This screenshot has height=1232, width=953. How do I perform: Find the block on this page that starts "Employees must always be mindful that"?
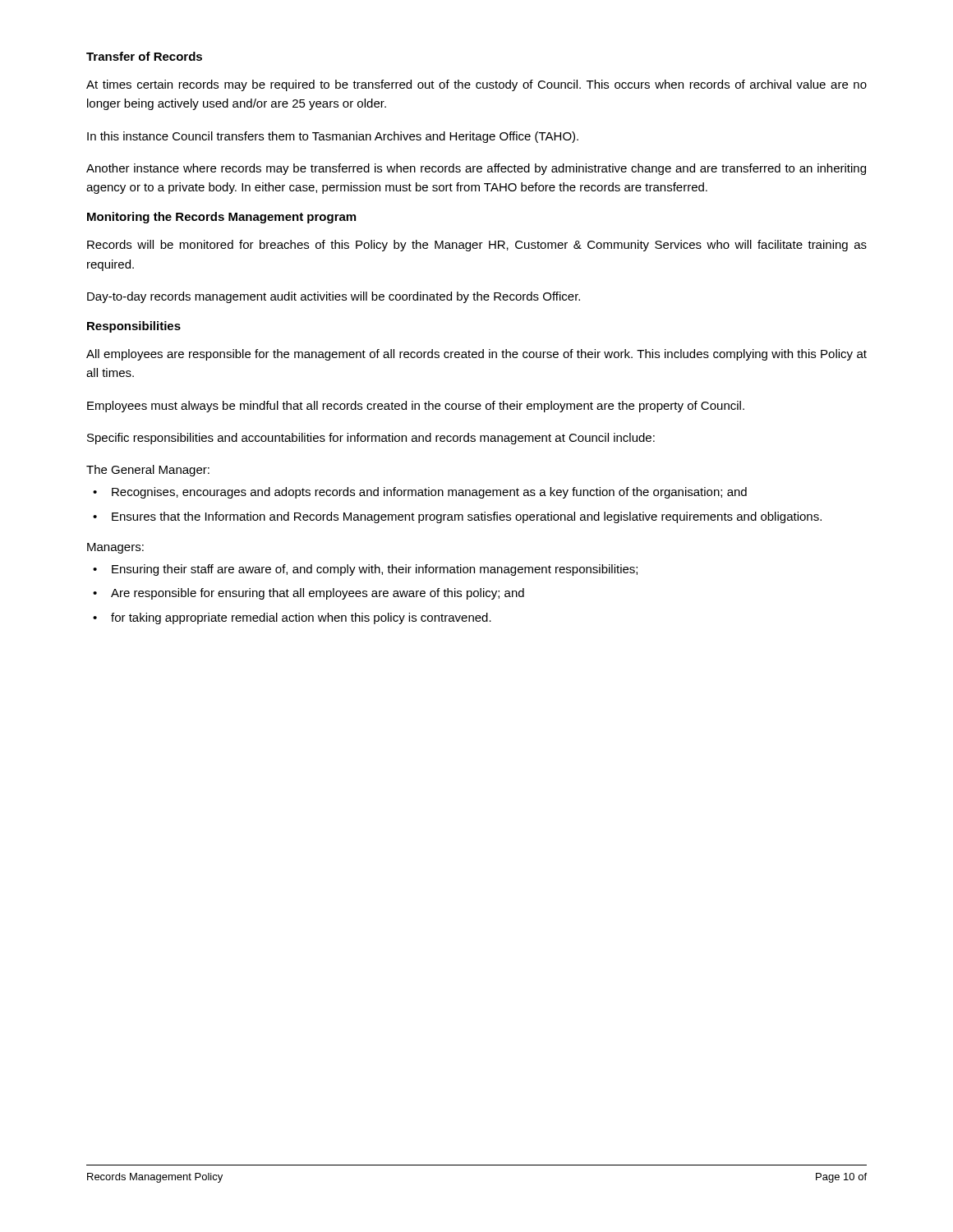click(x=416, y=405)
